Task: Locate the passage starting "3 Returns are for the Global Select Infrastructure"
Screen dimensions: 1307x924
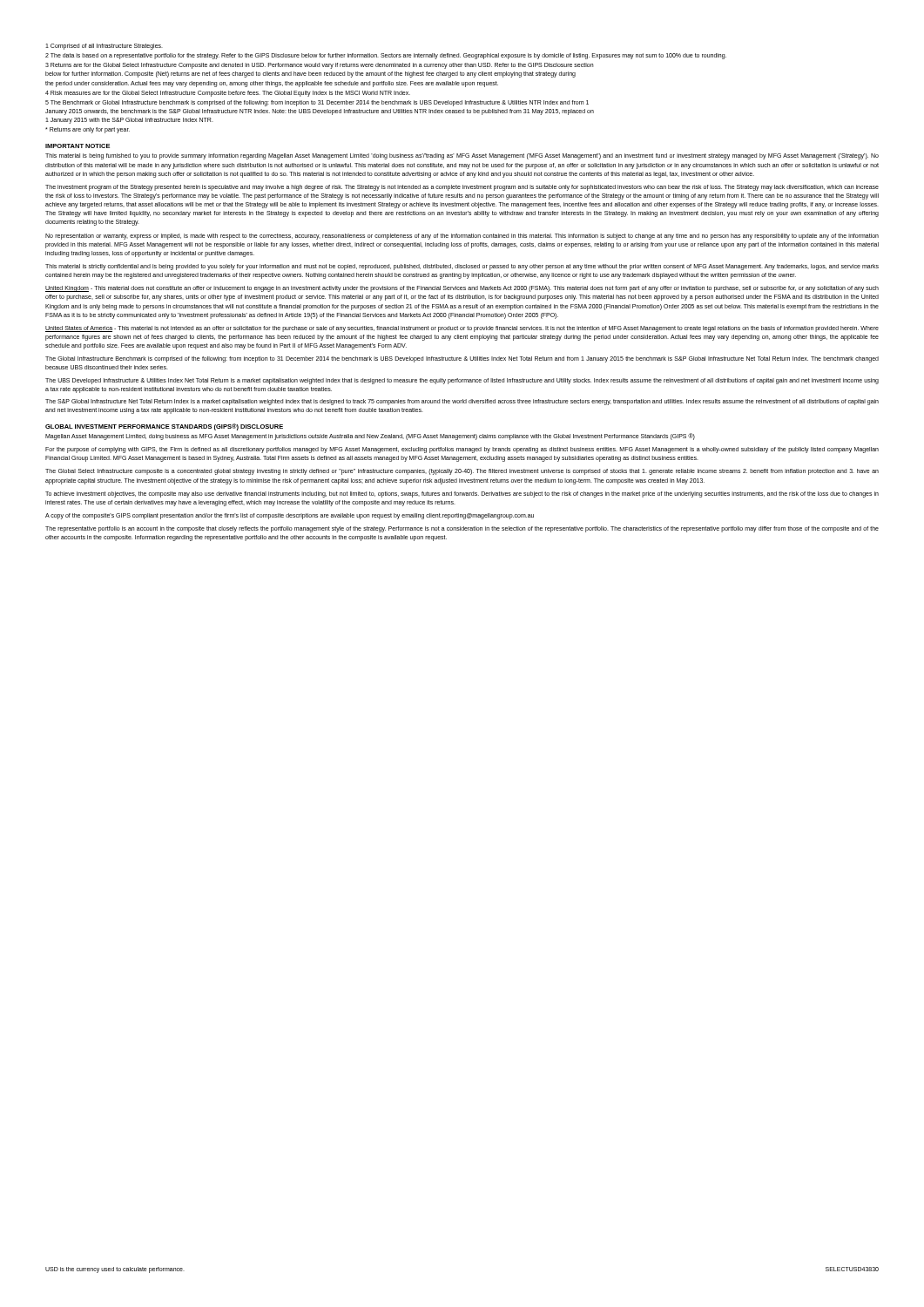Action: click(x=462, y=74)
